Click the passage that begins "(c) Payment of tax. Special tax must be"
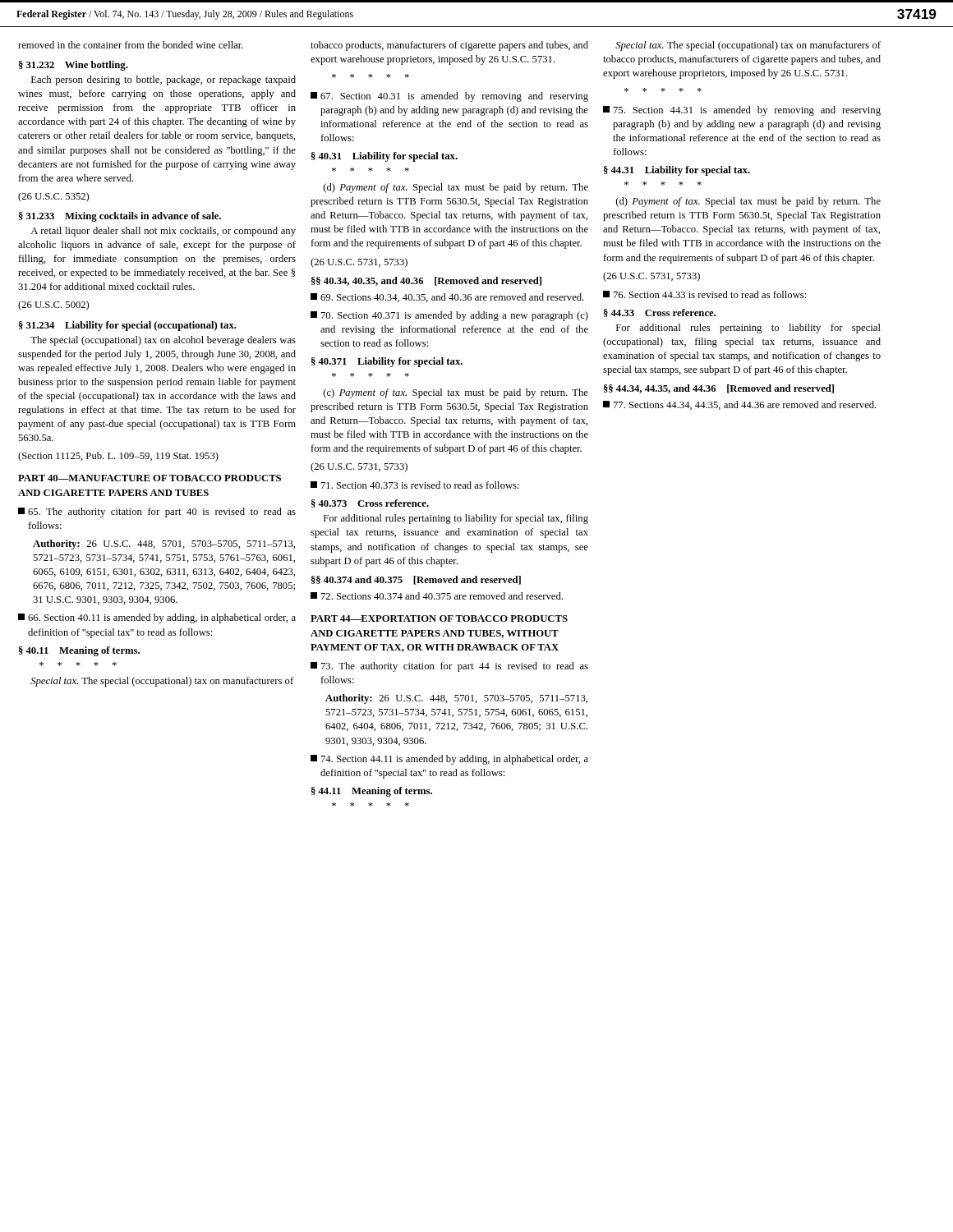Viewport: 953px width, 1232px height. 449,420
